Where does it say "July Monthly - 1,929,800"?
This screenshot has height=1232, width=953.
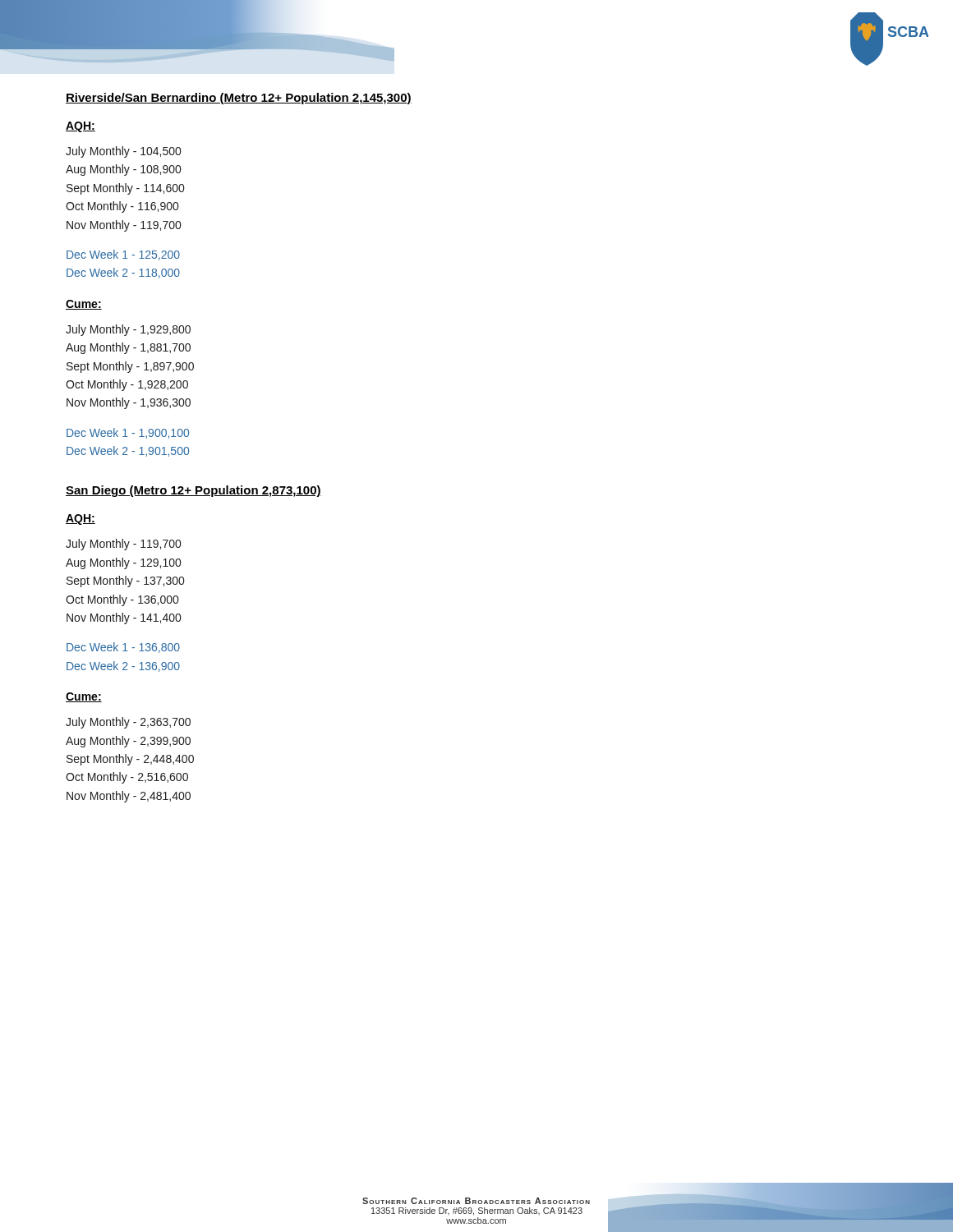pos(128,329)
